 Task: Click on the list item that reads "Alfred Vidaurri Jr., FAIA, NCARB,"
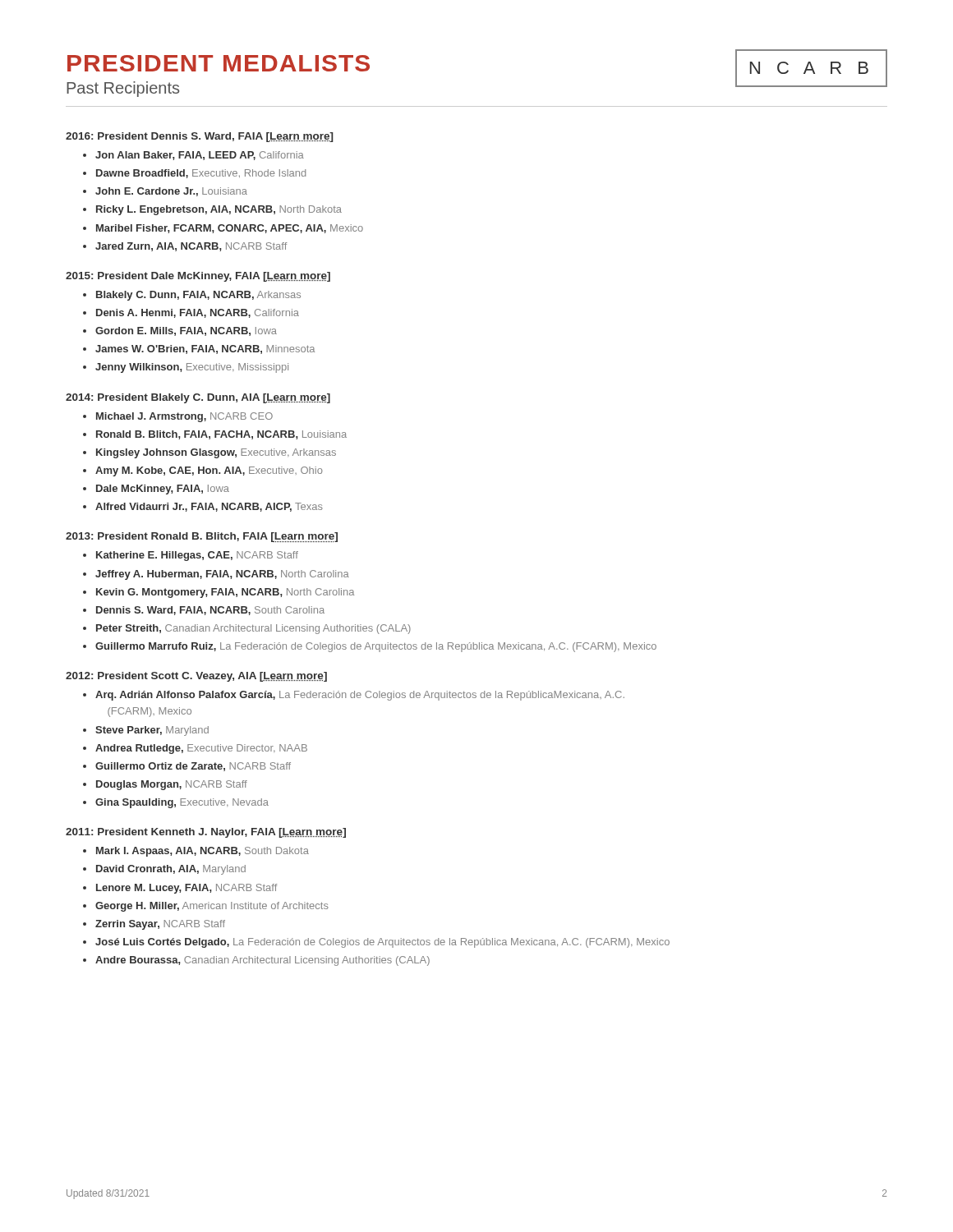[x=209, y=507]
